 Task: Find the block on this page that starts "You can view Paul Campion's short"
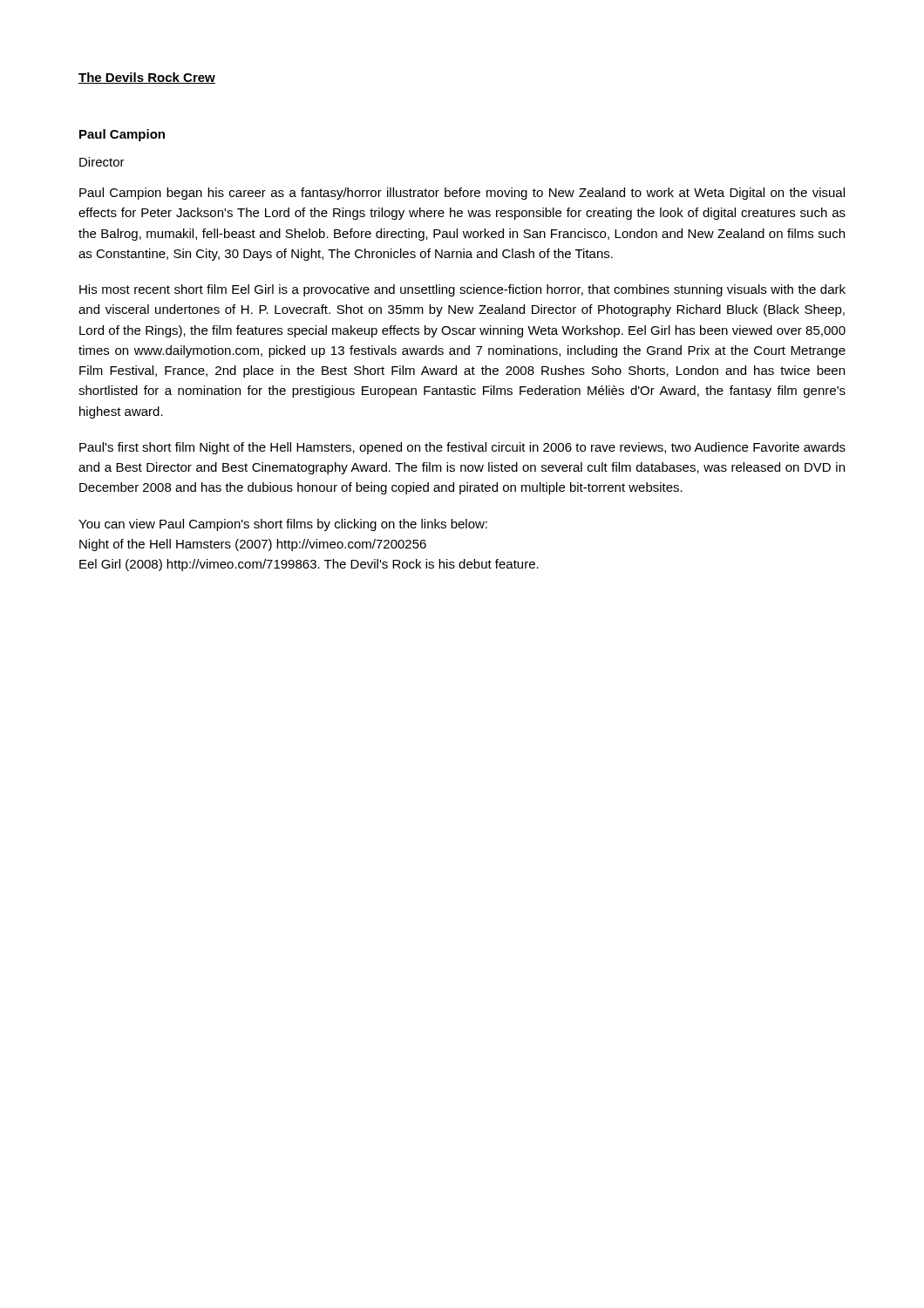click(283, 525)
